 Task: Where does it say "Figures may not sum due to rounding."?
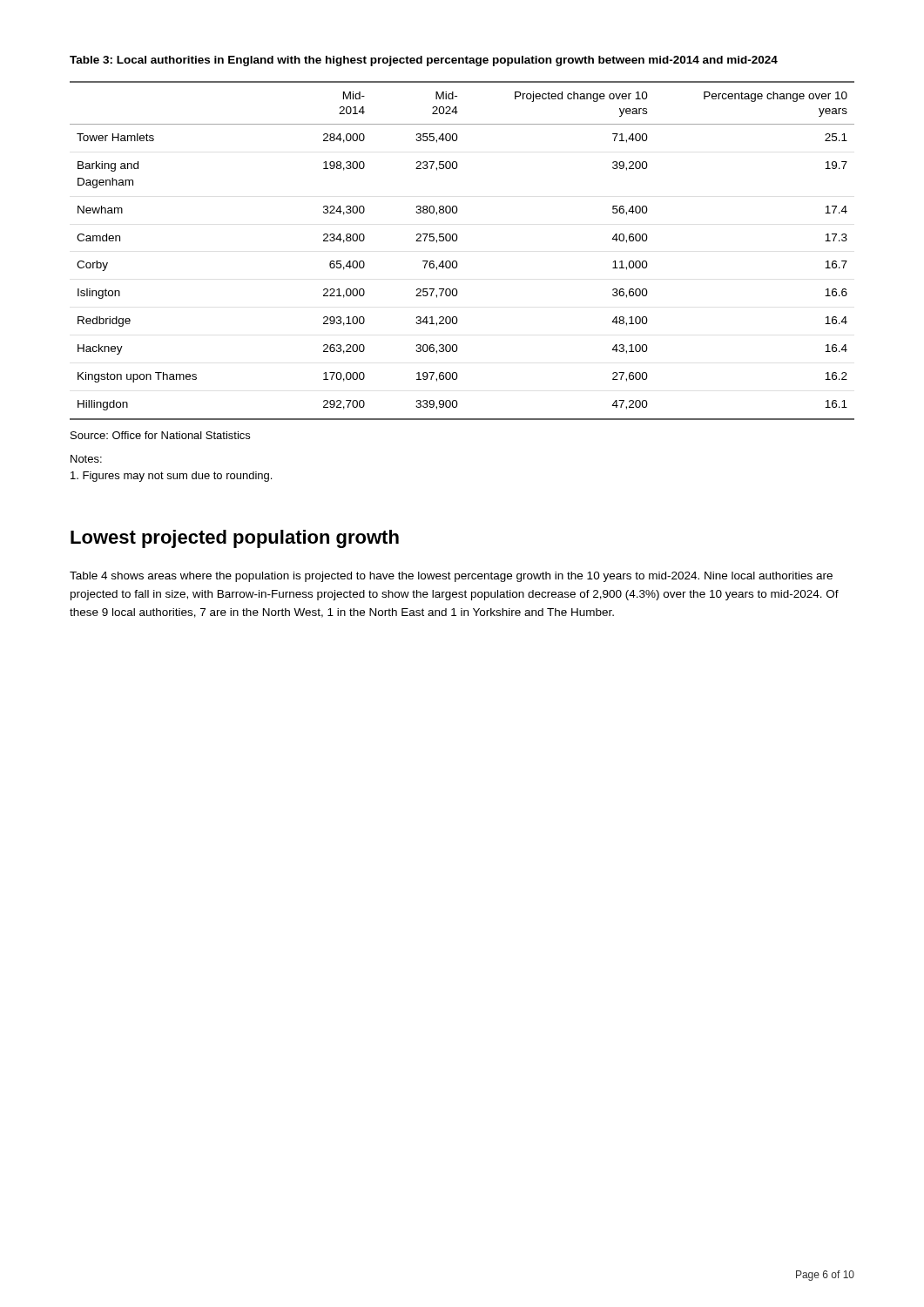point(171,475)
